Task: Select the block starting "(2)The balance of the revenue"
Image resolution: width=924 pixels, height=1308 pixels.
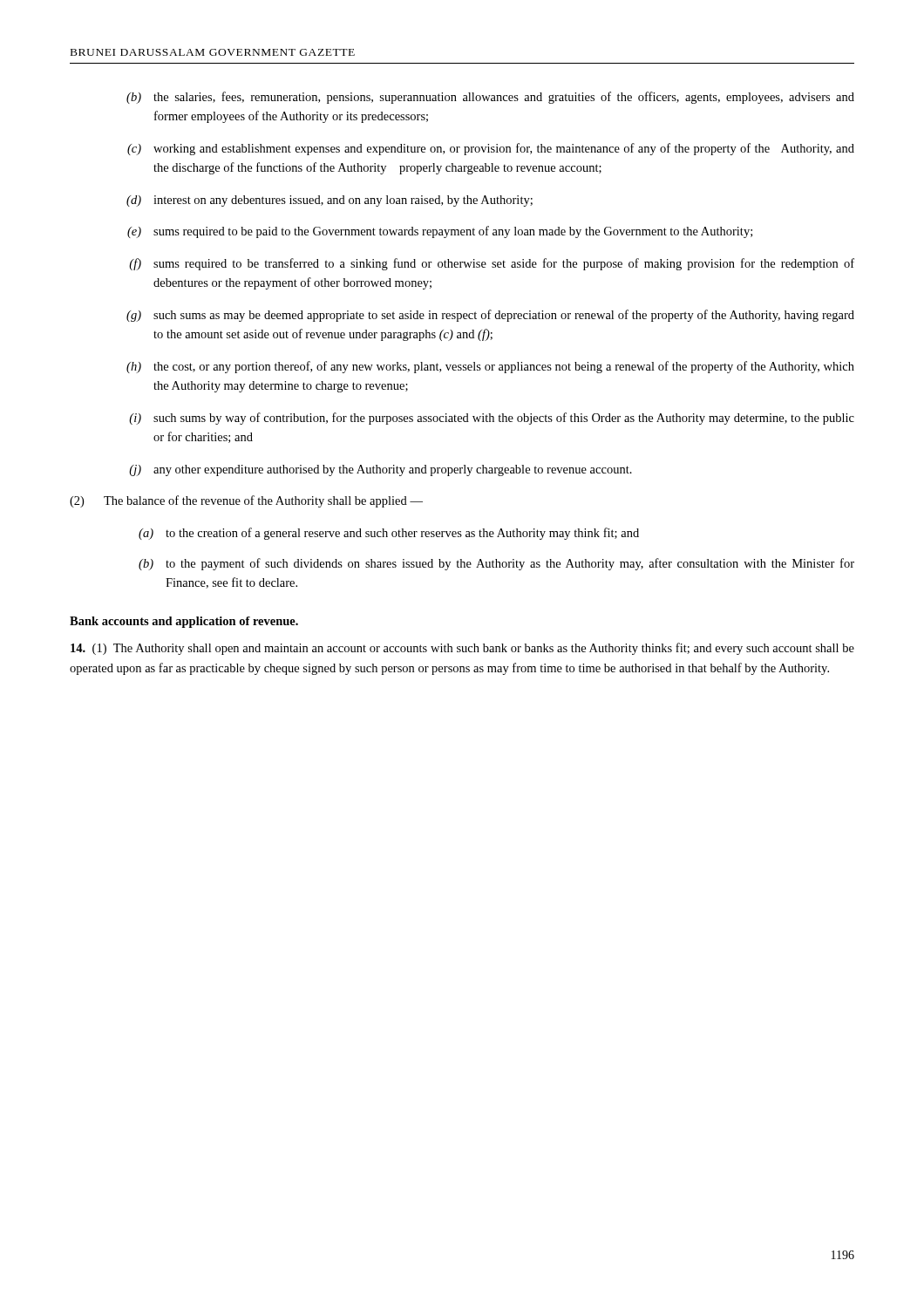Action: (246, 501)
